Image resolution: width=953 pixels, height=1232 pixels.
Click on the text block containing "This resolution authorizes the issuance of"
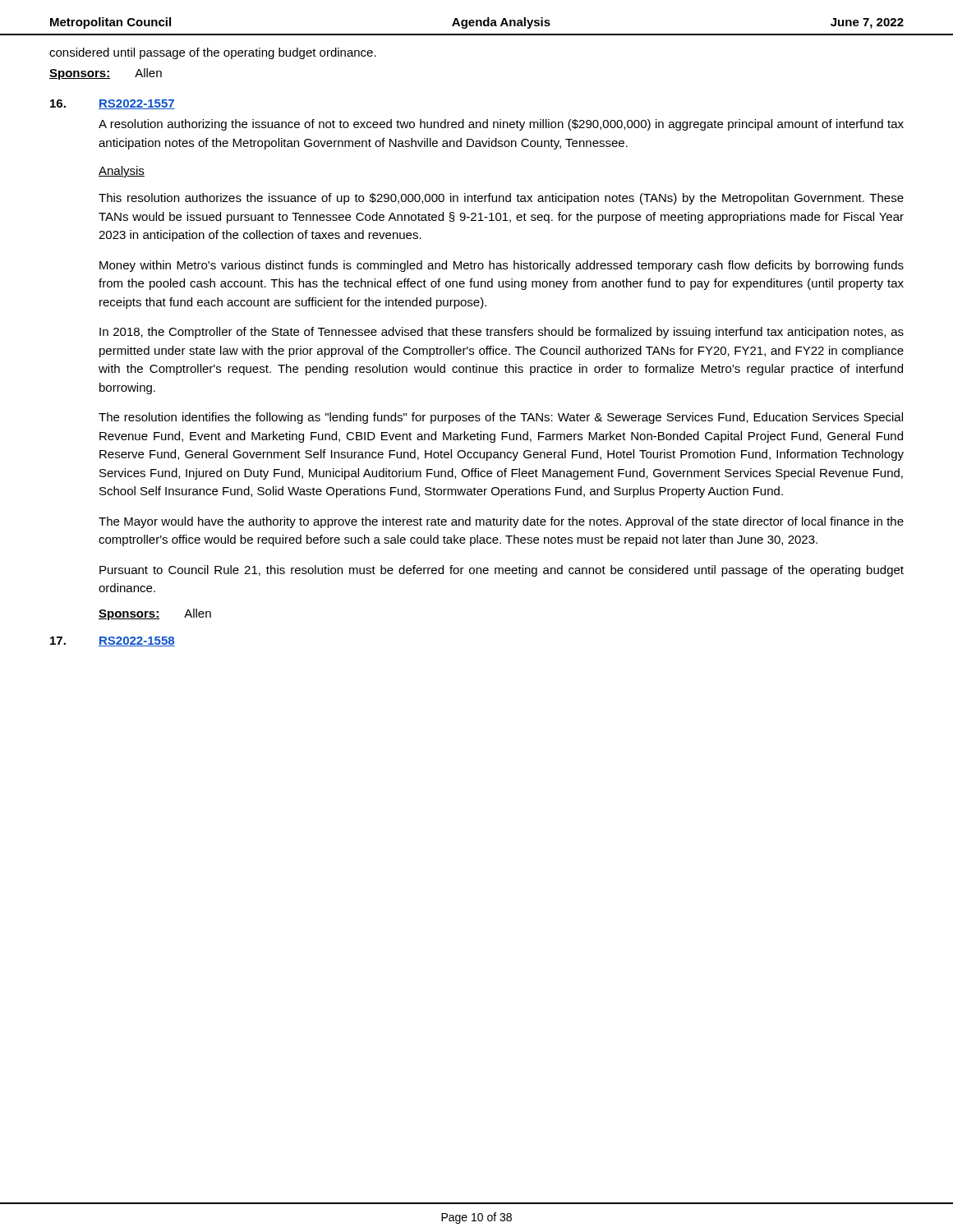[x=501, y=216]
